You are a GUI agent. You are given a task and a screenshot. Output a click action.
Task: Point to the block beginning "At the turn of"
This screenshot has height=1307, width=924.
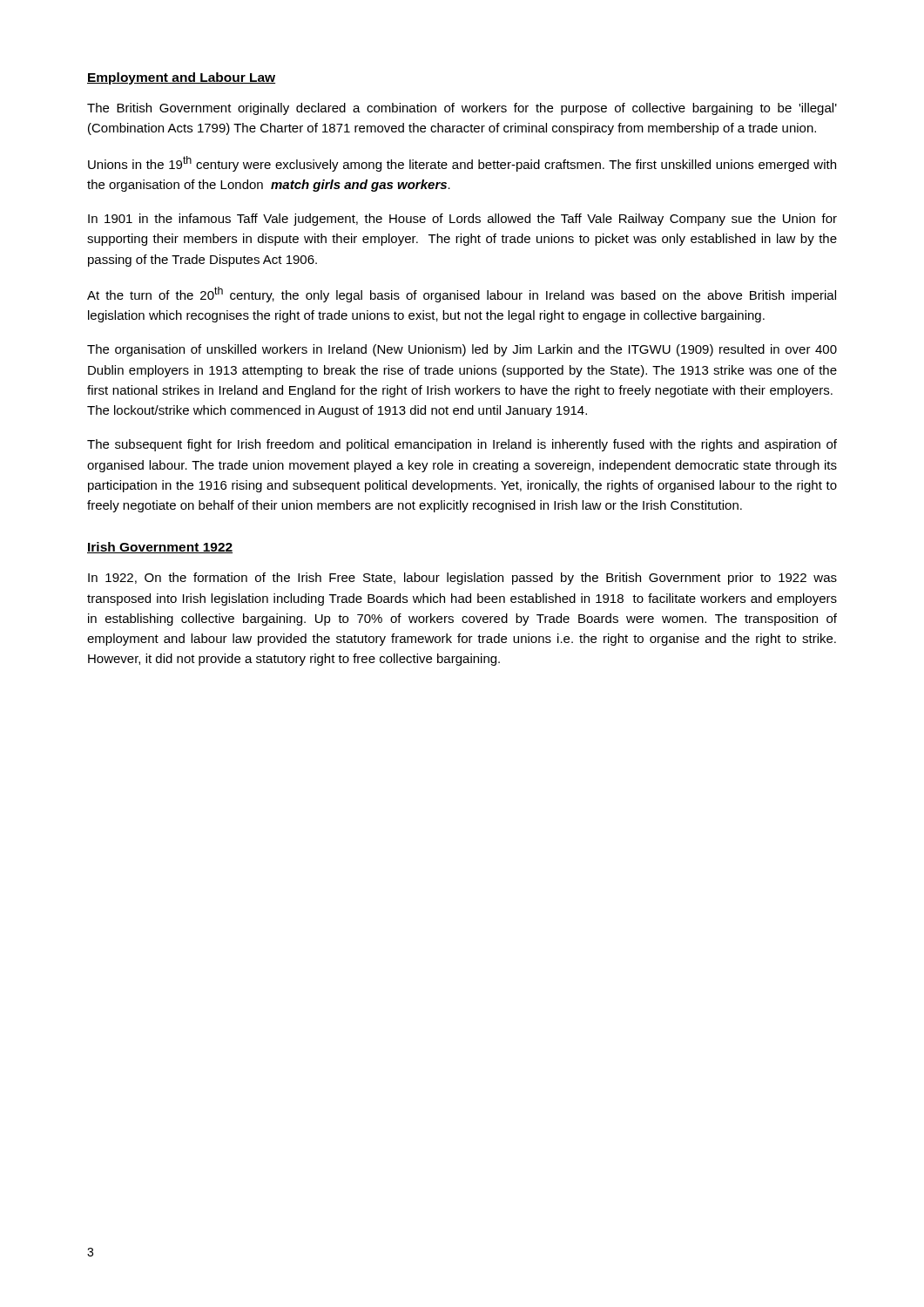tap(462, 304)
